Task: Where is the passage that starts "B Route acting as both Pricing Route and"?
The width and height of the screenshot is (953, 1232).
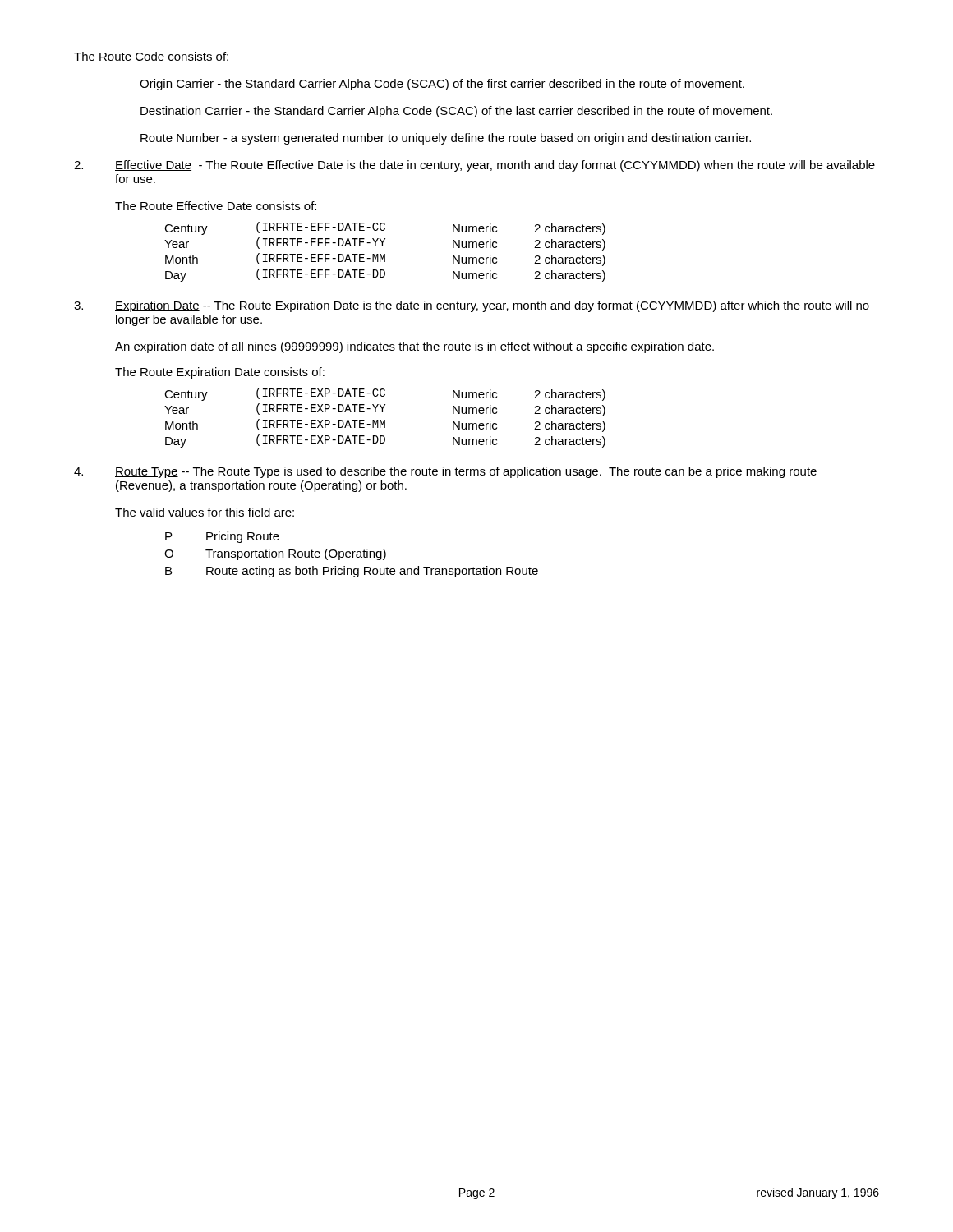Action: [x=522, y=570]
